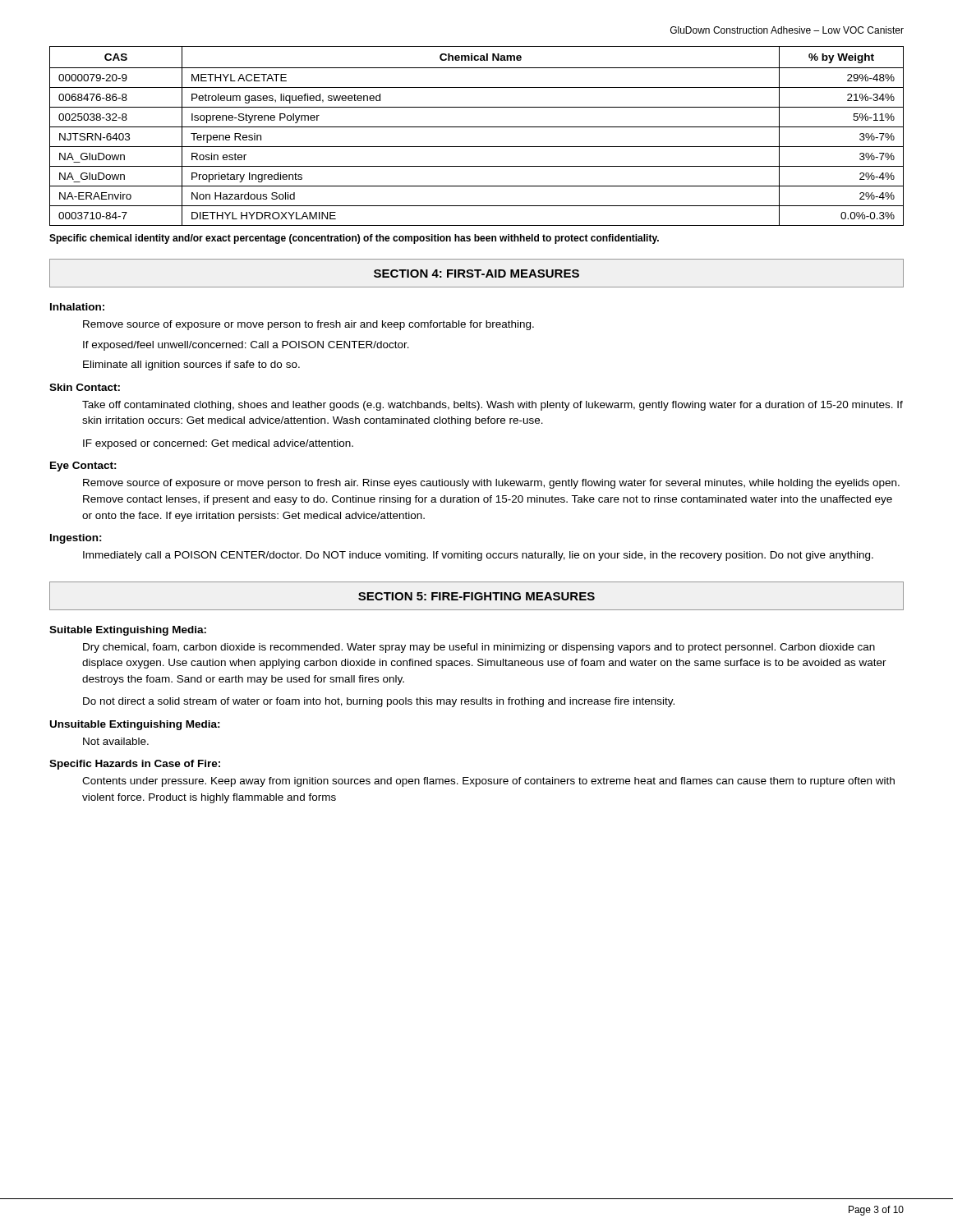Find the text starting "Unsuitable Extinguishing Media:"
The height and width of the screenshot is (1232, 953).
pos(135,724)
